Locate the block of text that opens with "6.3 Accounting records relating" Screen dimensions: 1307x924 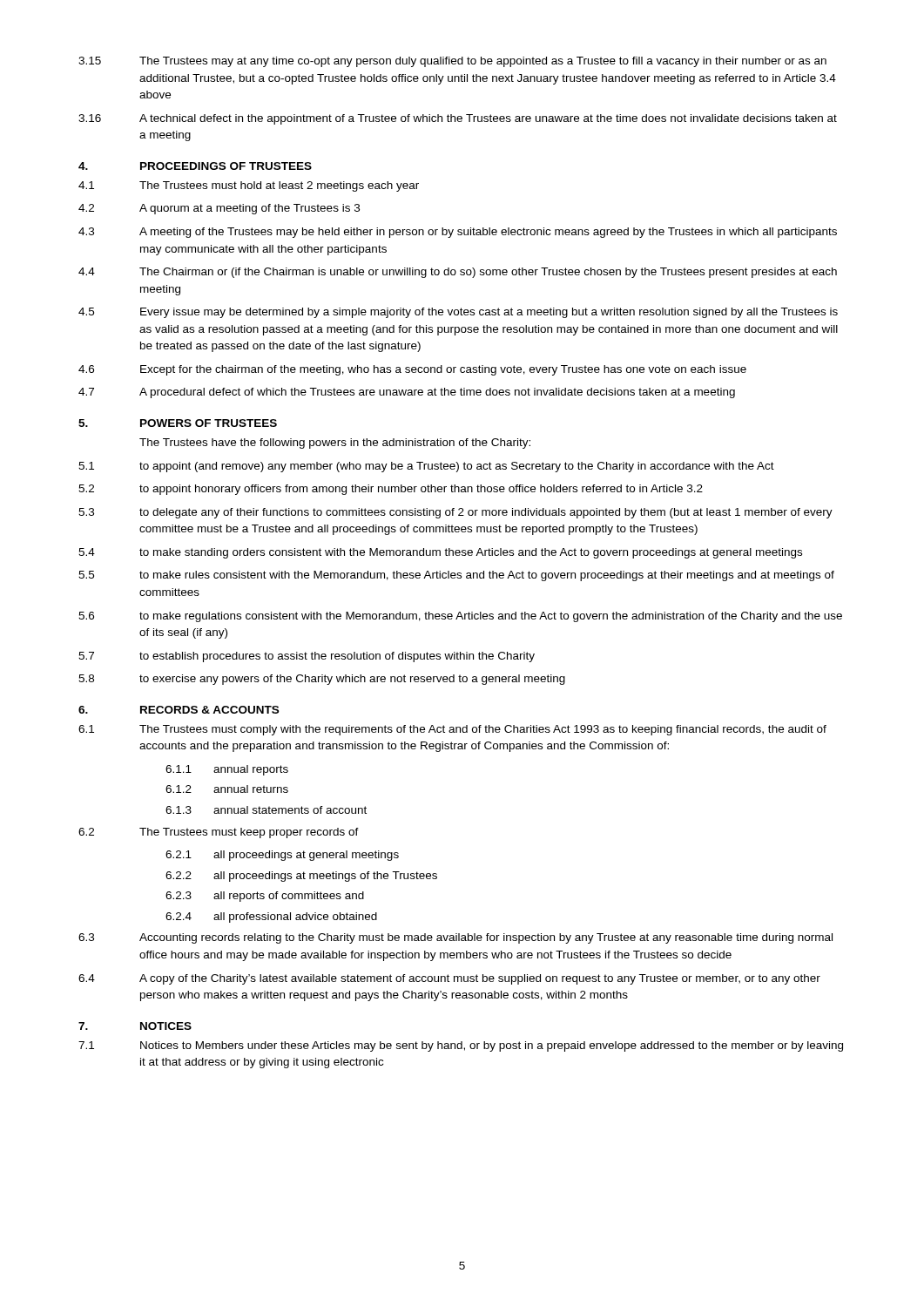pos(462,946)
